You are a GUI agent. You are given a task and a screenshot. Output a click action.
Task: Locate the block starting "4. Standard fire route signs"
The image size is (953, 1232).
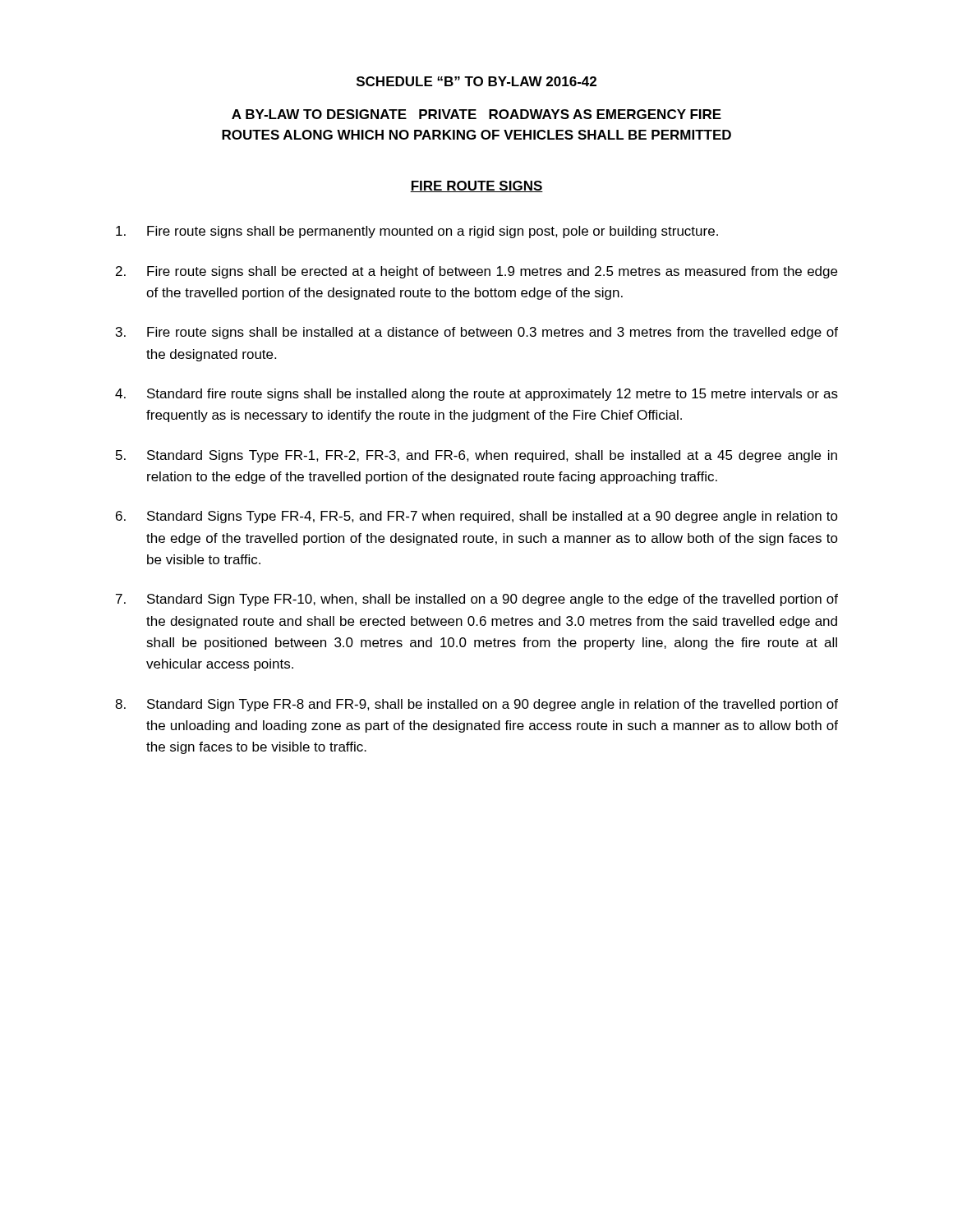[x=476, y=405]
